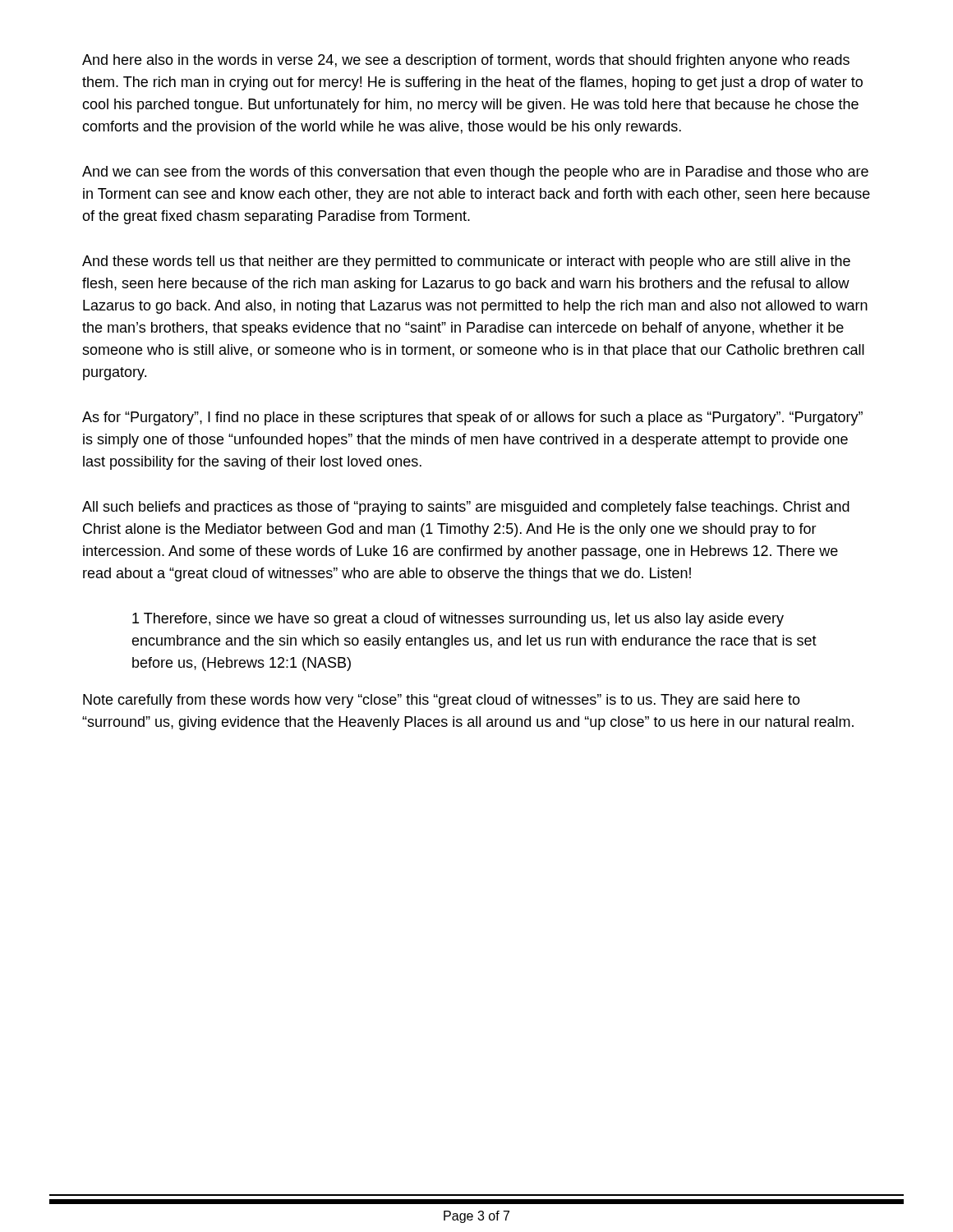The height and width of the screenshot is (1232, 953).
Task: Click on the text block that says "And we can"
Action: coord(476,194)
